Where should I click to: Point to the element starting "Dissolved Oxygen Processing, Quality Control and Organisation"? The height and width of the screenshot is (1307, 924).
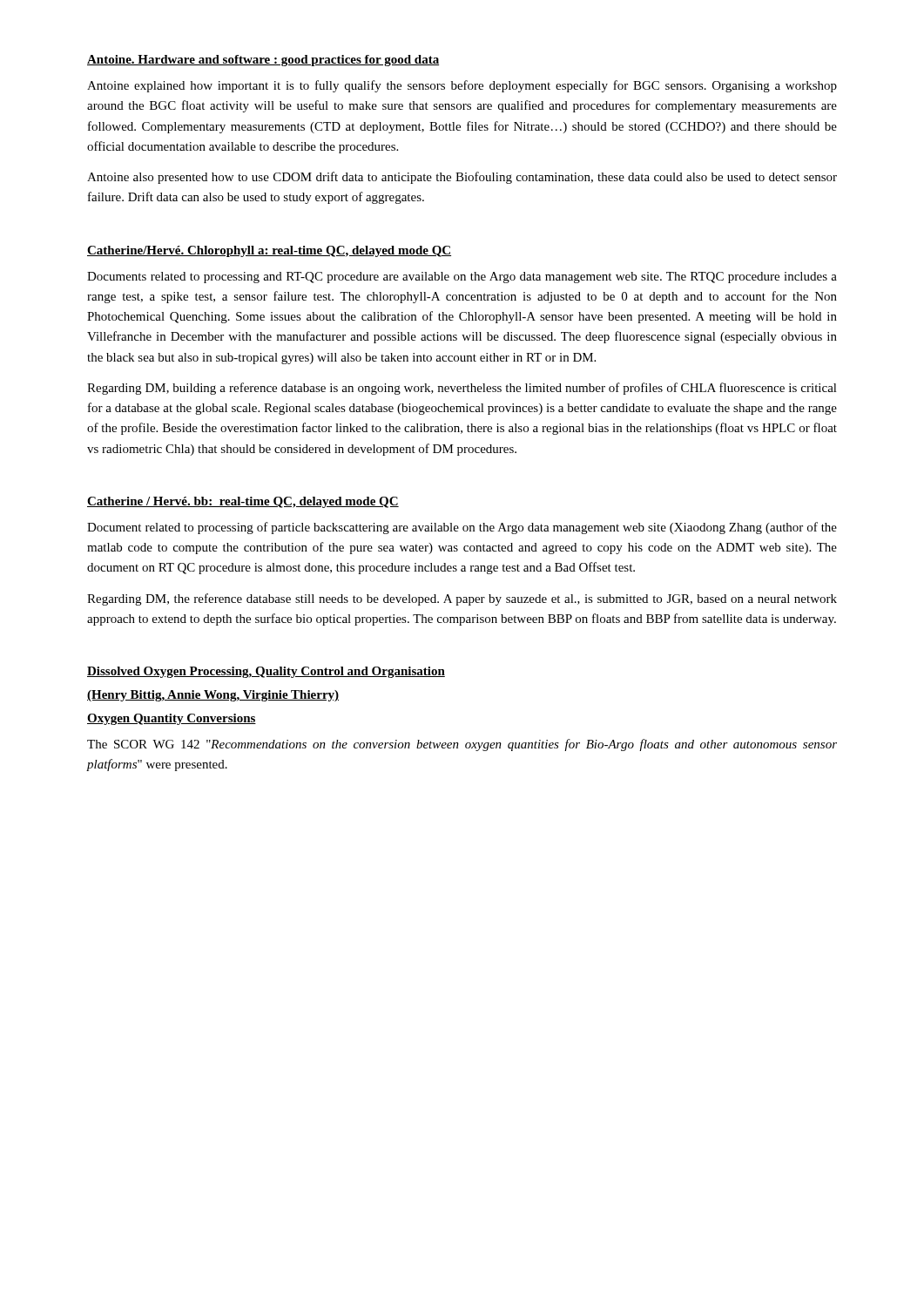(x=266, y=671)
